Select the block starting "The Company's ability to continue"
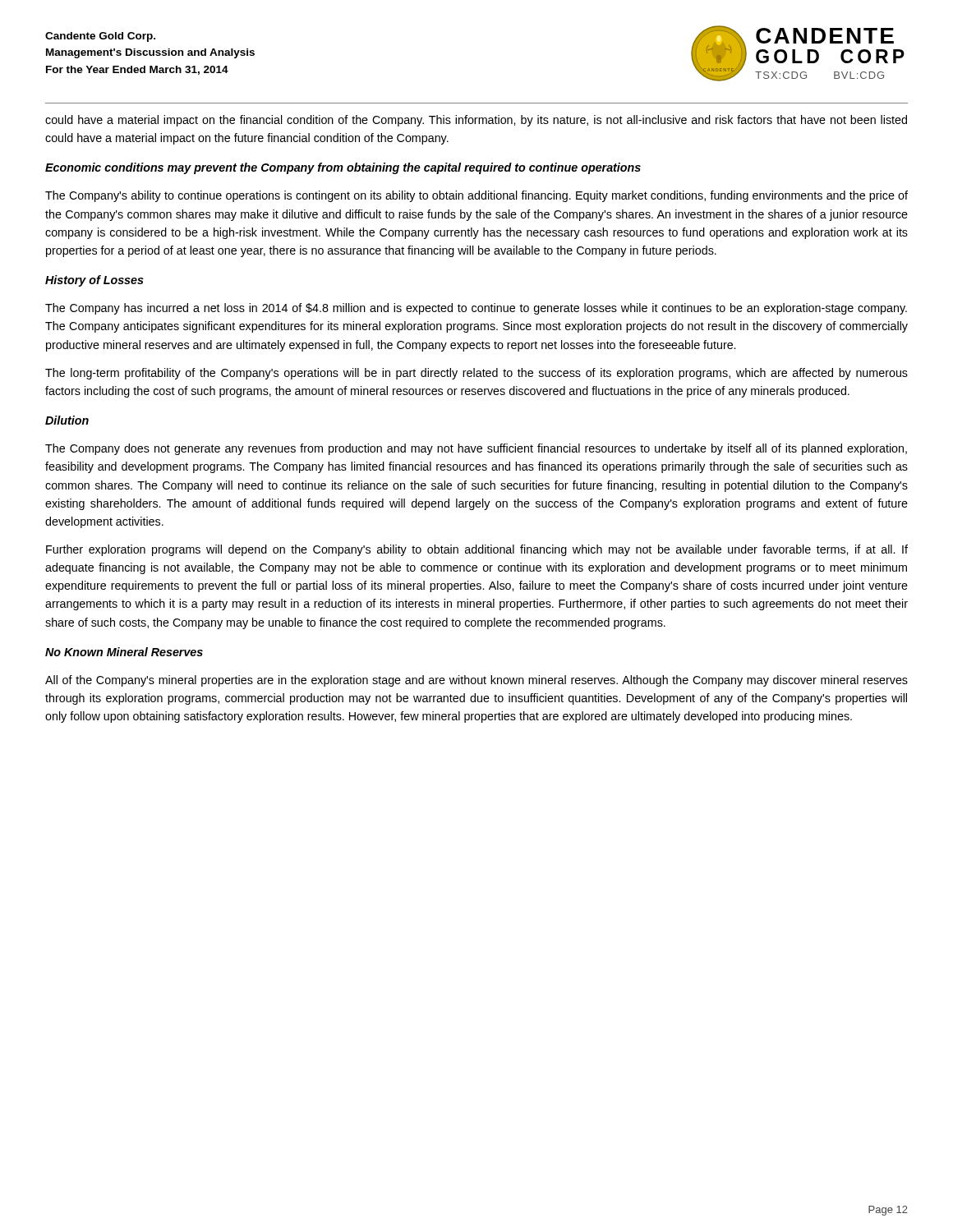The width and height of the screenshot is (953, 1232). click(476, 223)
